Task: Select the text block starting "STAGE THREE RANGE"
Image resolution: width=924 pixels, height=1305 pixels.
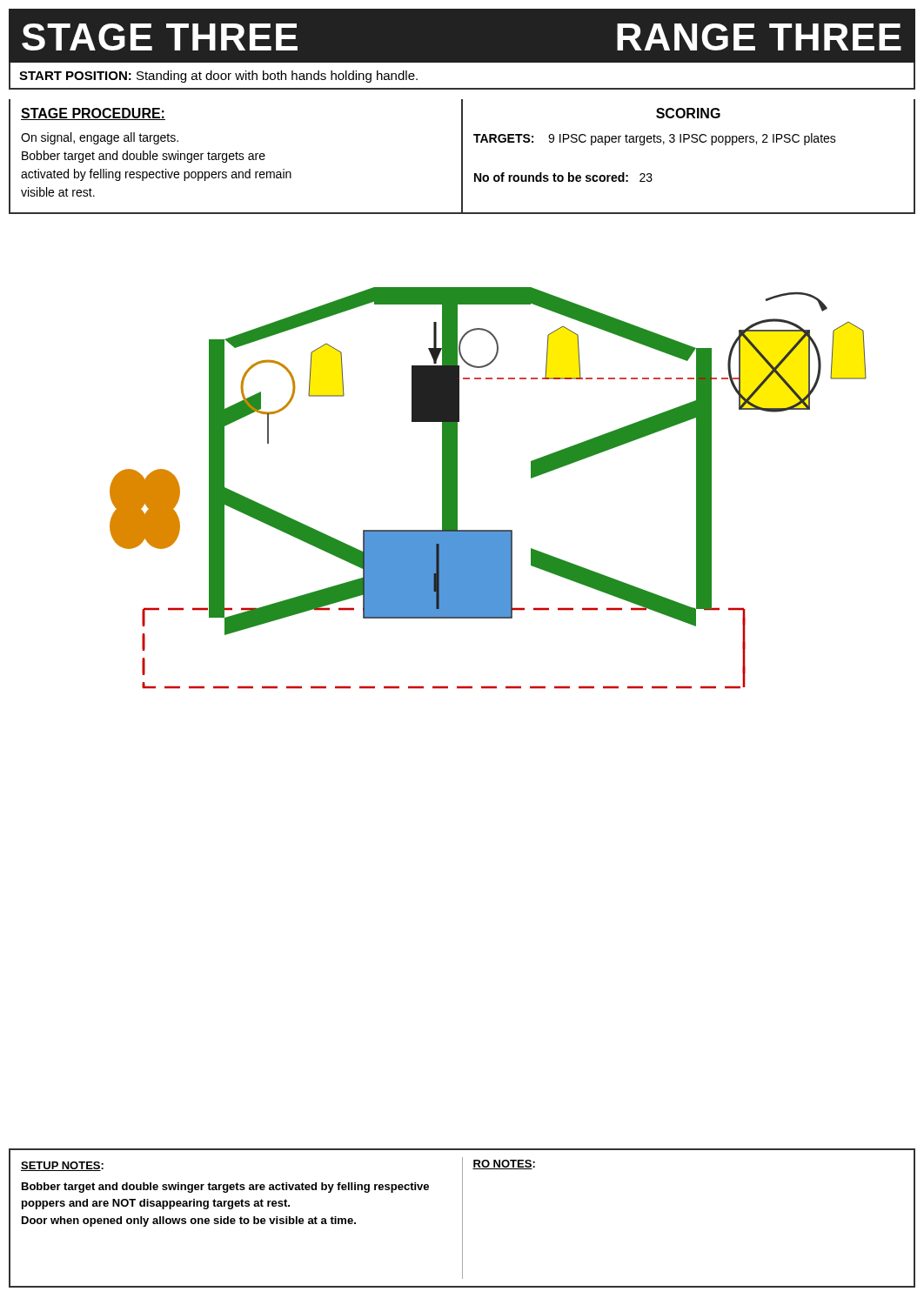Action: pos(177,37)
